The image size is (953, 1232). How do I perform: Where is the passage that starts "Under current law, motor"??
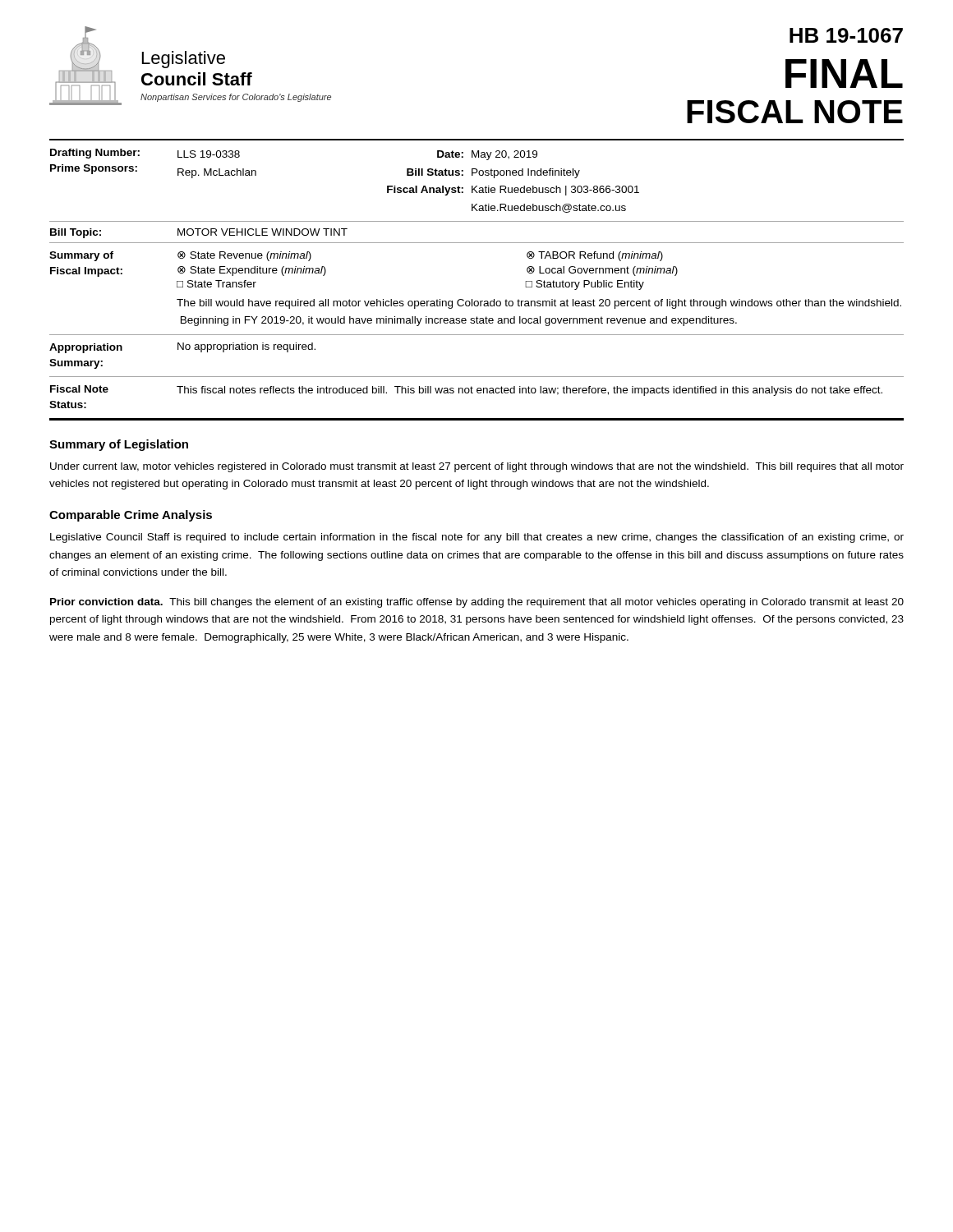476,475
